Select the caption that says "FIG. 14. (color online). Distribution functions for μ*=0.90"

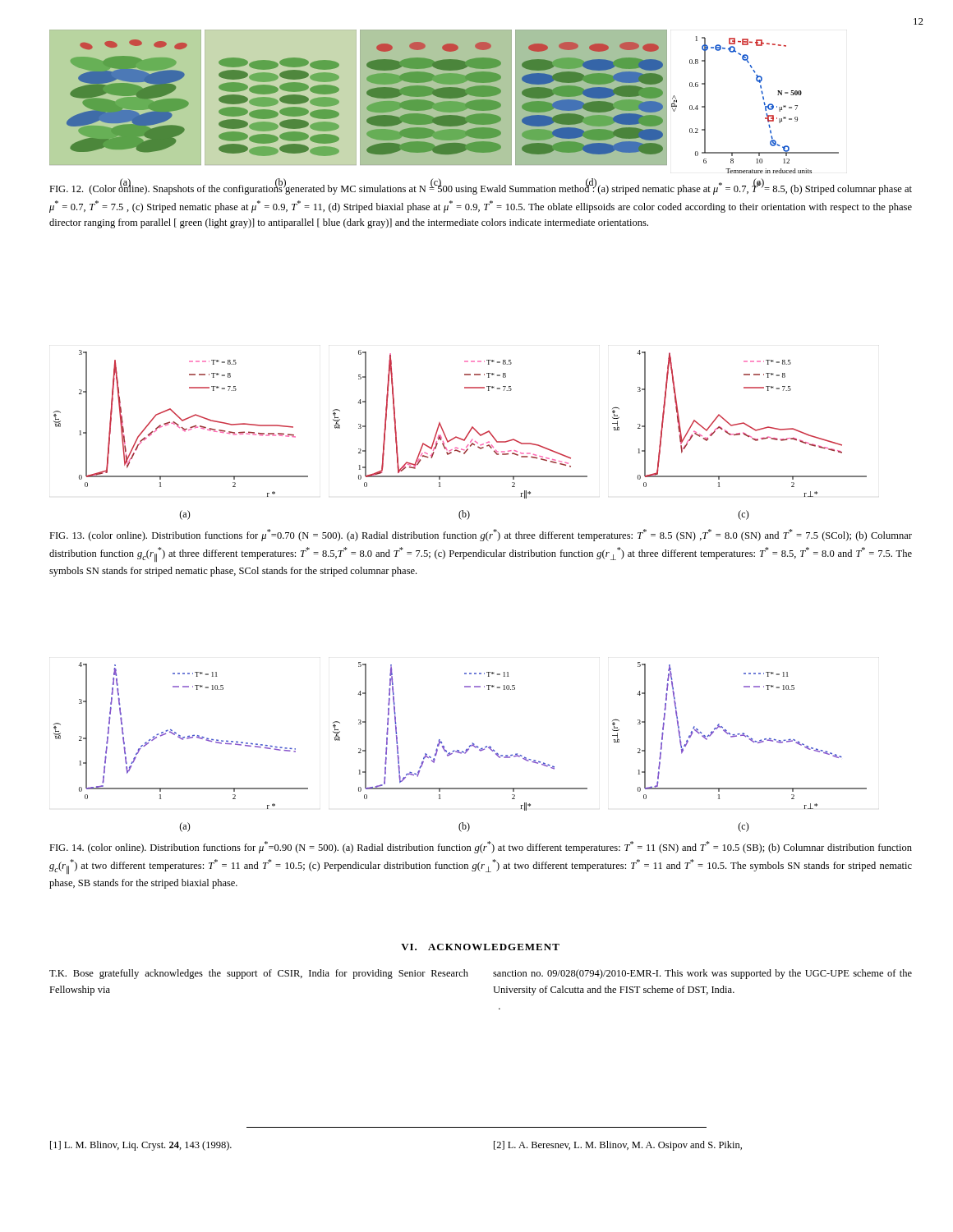(481, 864)
